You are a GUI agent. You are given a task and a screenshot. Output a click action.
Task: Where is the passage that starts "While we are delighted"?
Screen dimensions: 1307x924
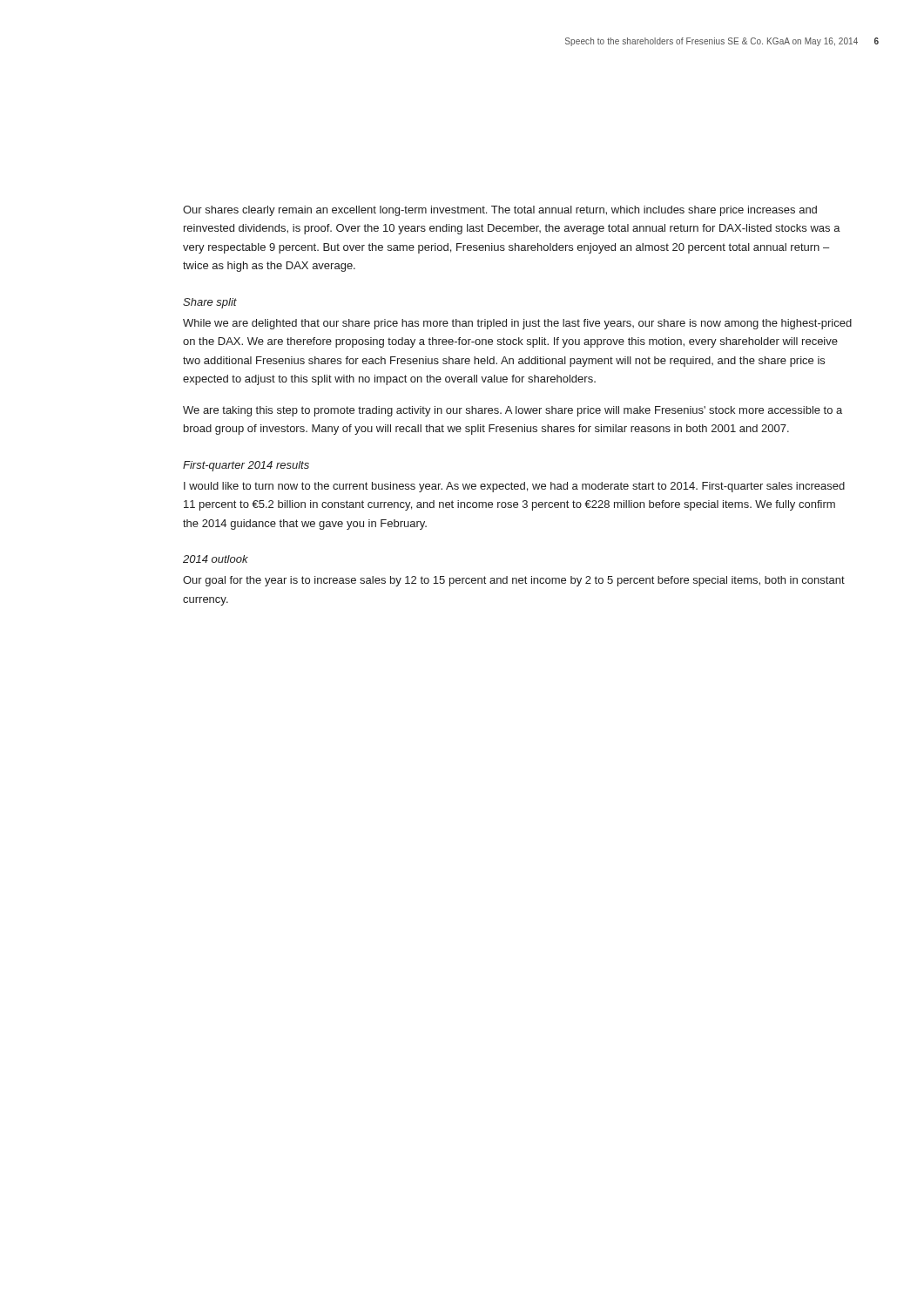[517, 351]
